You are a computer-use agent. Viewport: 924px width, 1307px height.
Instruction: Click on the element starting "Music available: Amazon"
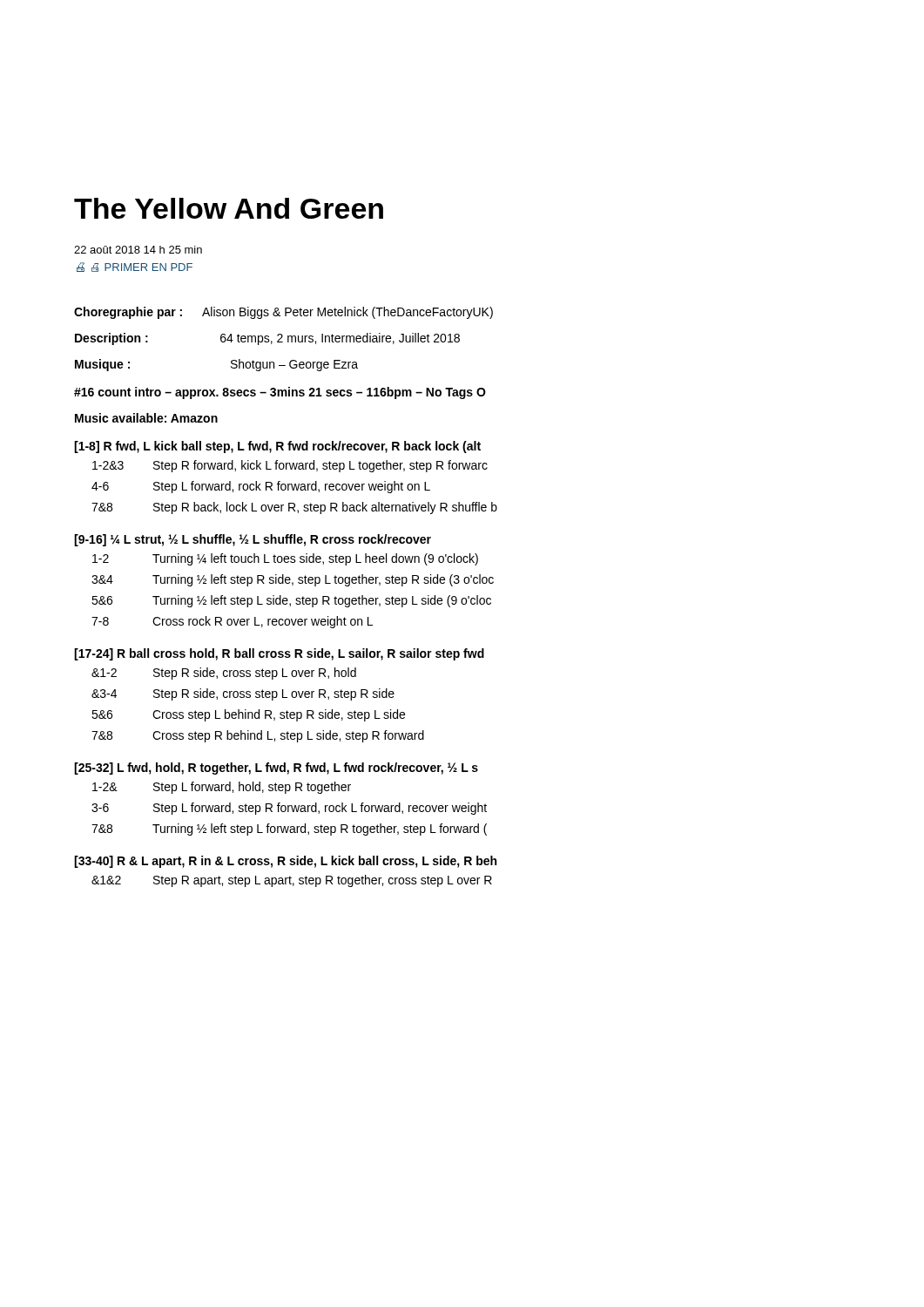146,418
